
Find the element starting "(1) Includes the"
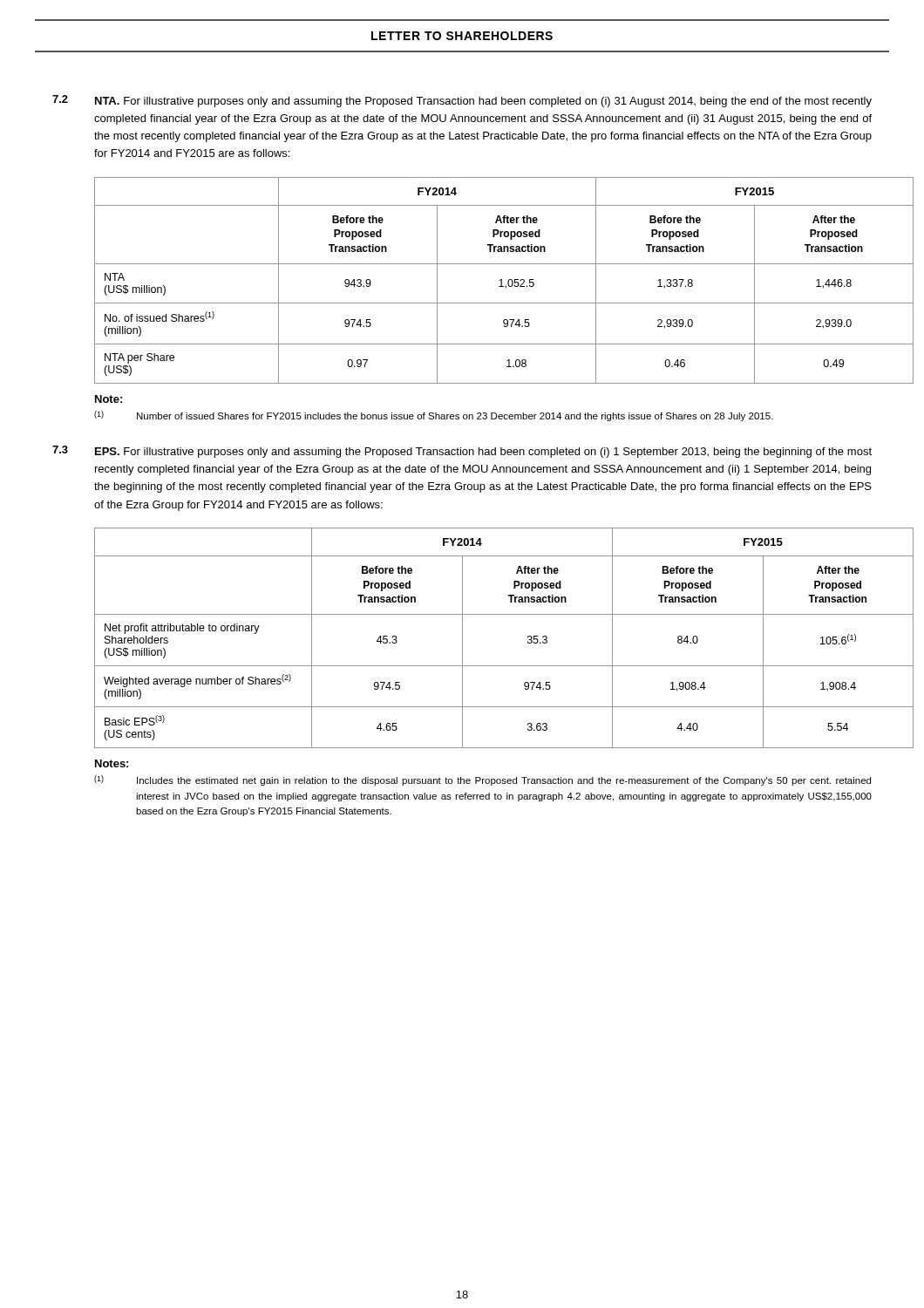coord(483,796)
